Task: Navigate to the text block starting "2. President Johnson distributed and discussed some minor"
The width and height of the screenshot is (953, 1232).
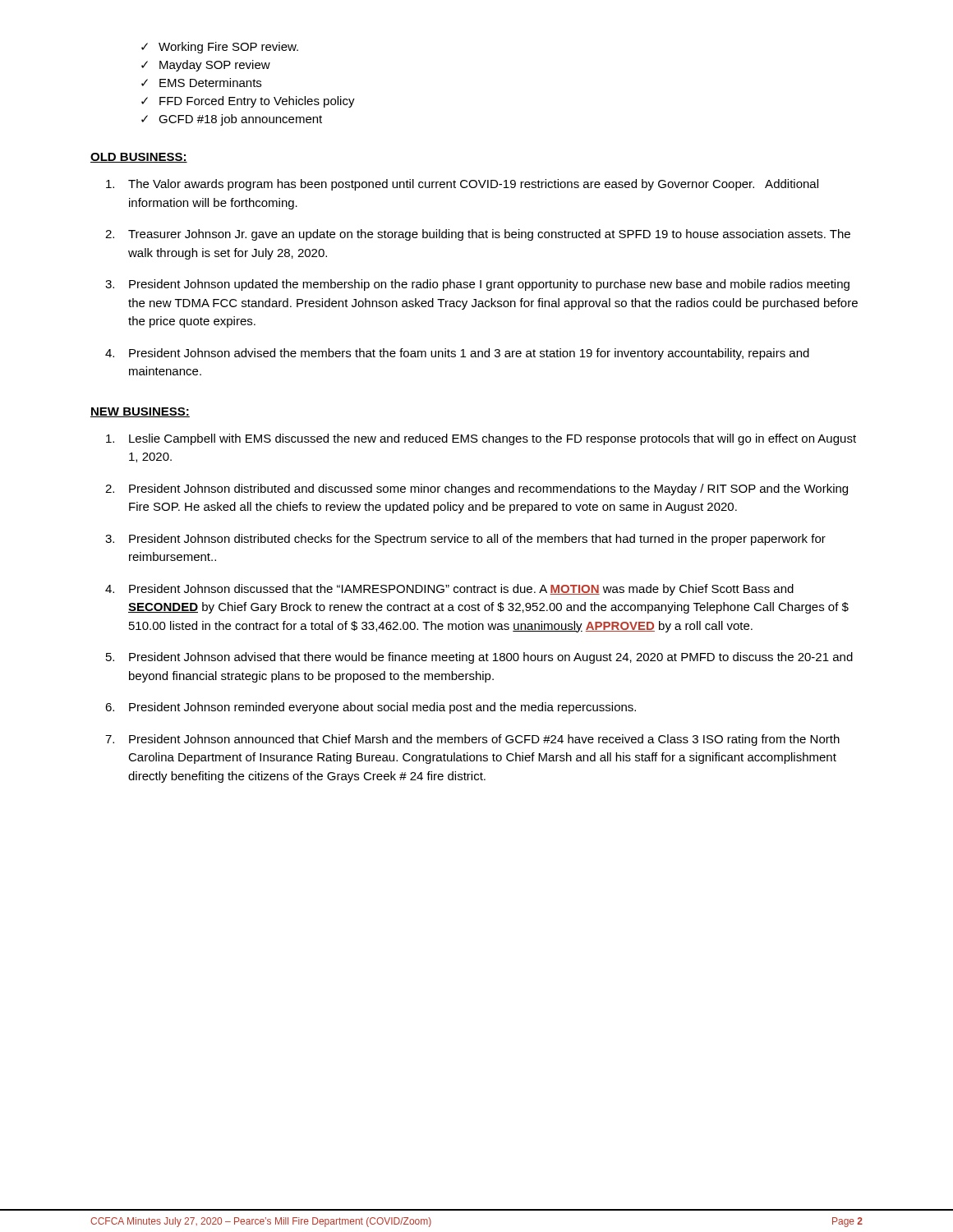Action: pos(484,498)
